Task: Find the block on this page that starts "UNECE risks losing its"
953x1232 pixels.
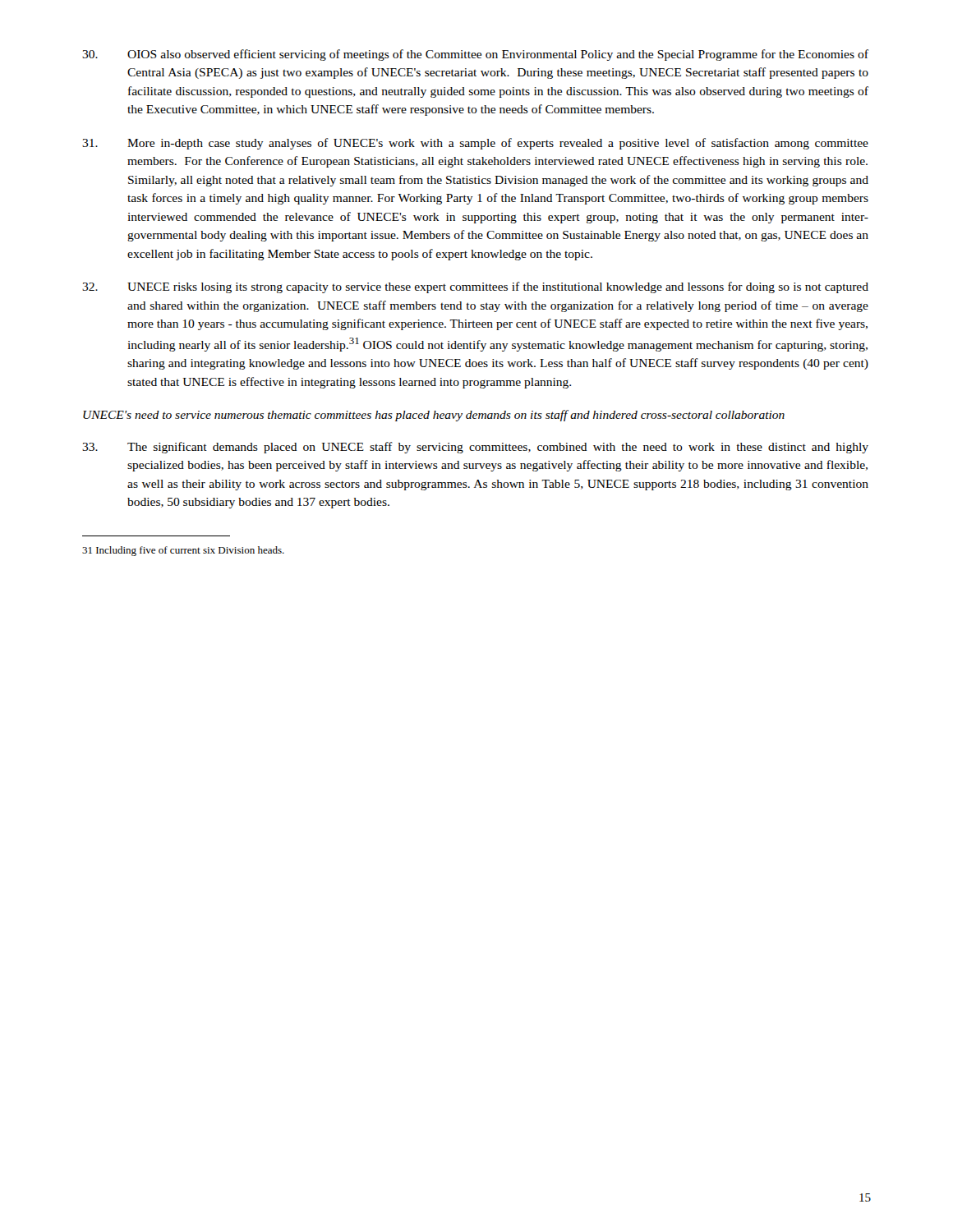Action: point(475,334)
